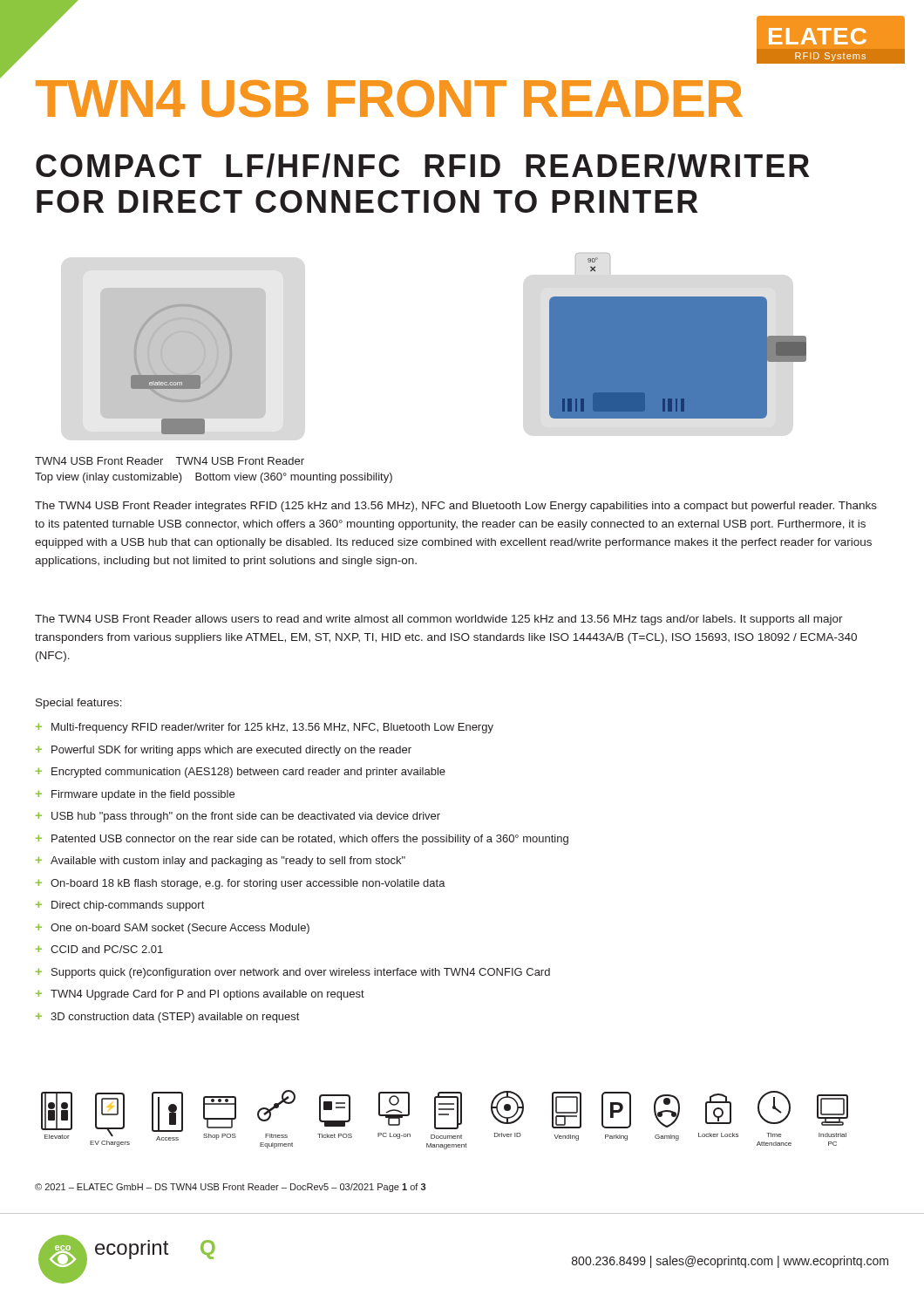
Task: Click on the photo
Action: 462,349
